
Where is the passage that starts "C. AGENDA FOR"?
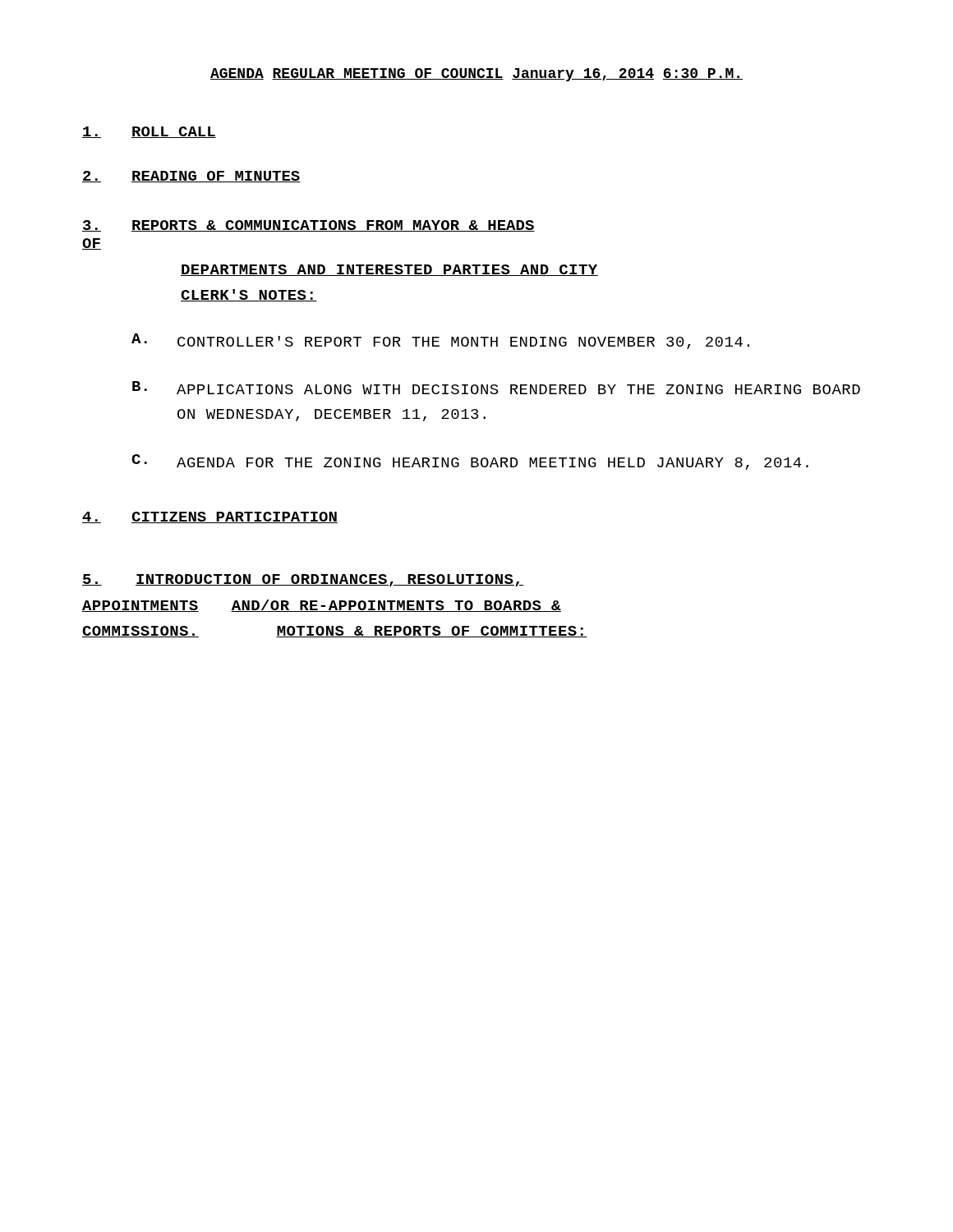(x=472, y=463)
